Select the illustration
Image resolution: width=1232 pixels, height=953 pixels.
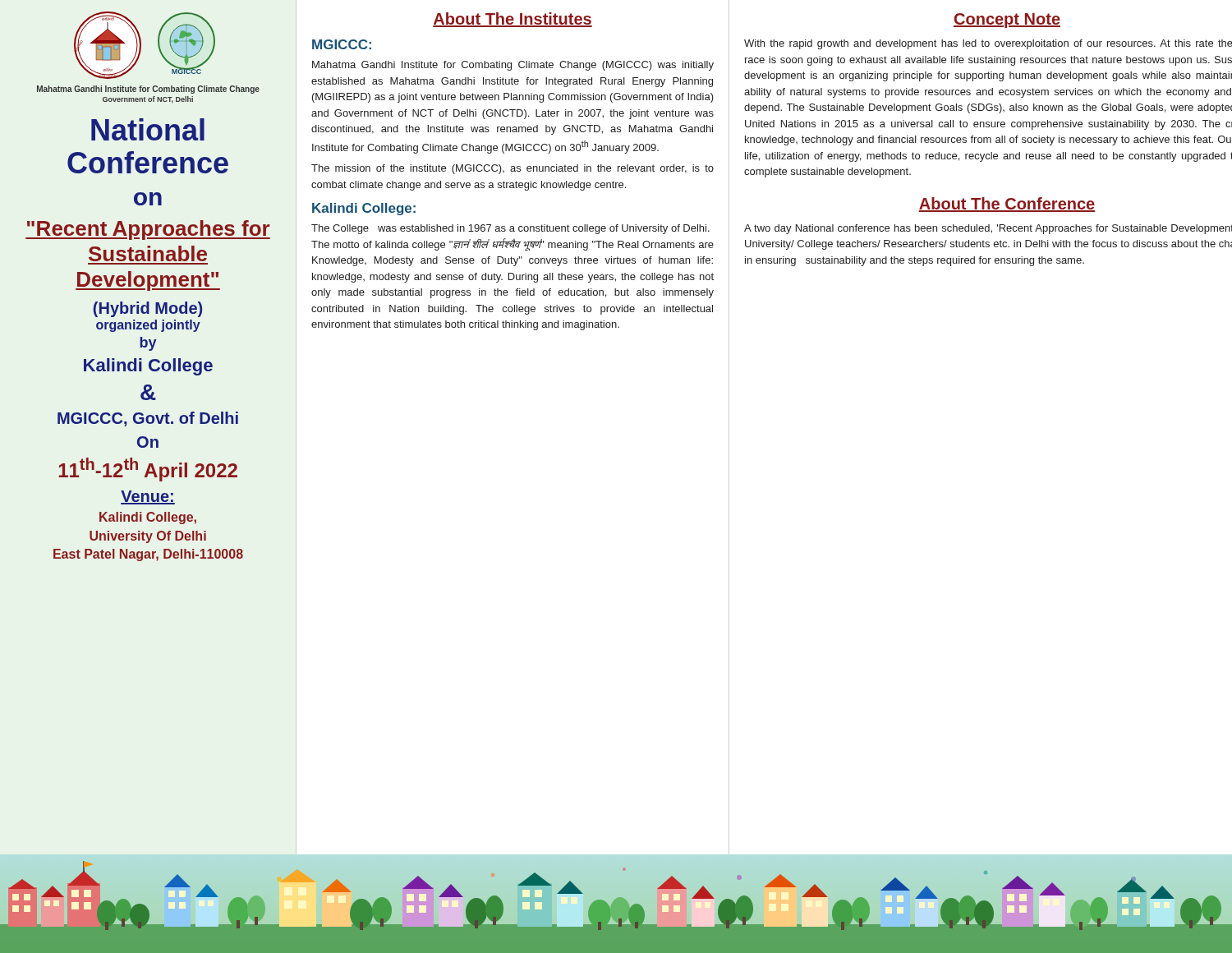pos(616,904)
